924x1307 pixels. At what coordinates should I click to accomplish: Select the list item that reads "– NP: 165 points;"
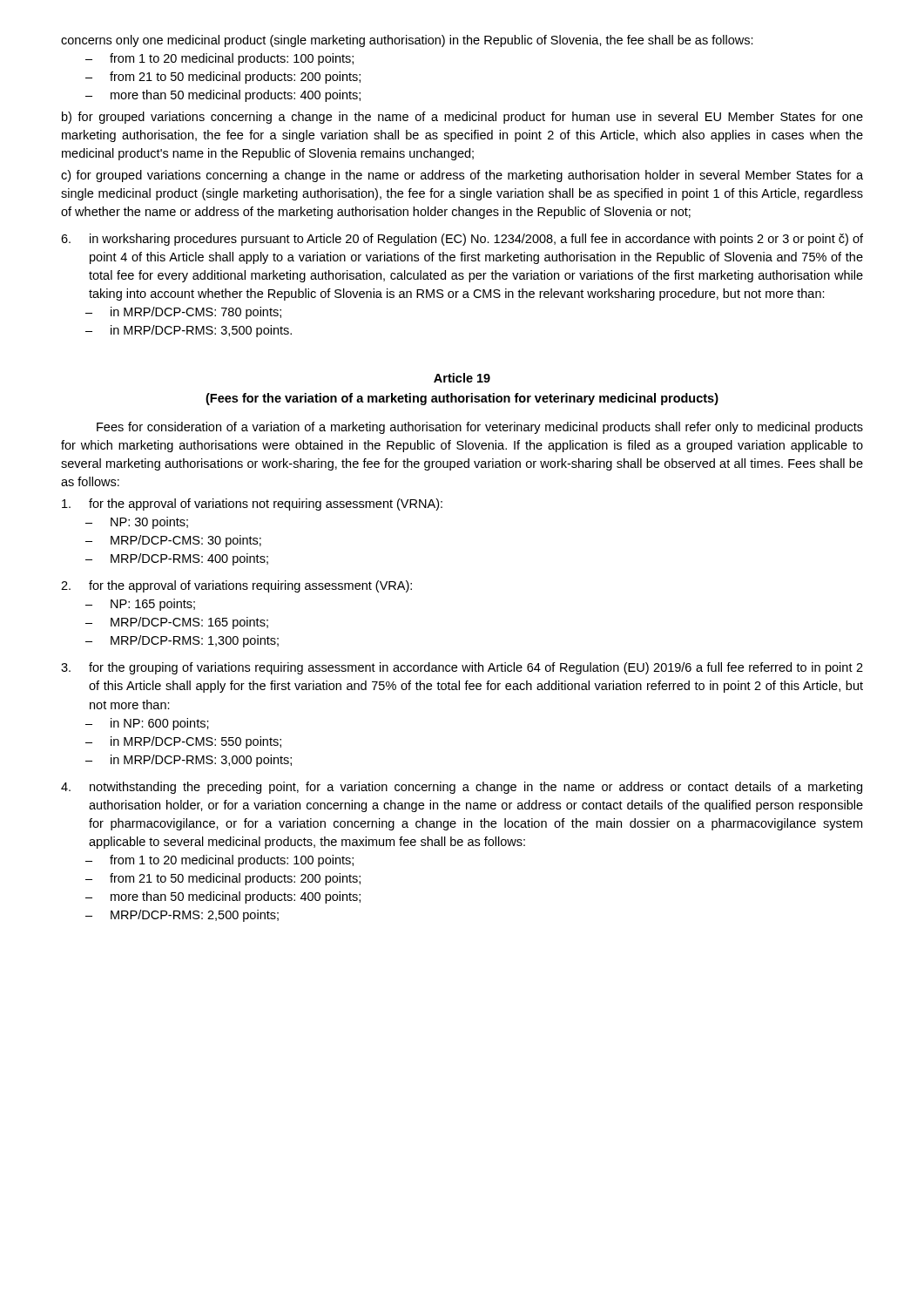pyautogui.click(x=140, y=605)
